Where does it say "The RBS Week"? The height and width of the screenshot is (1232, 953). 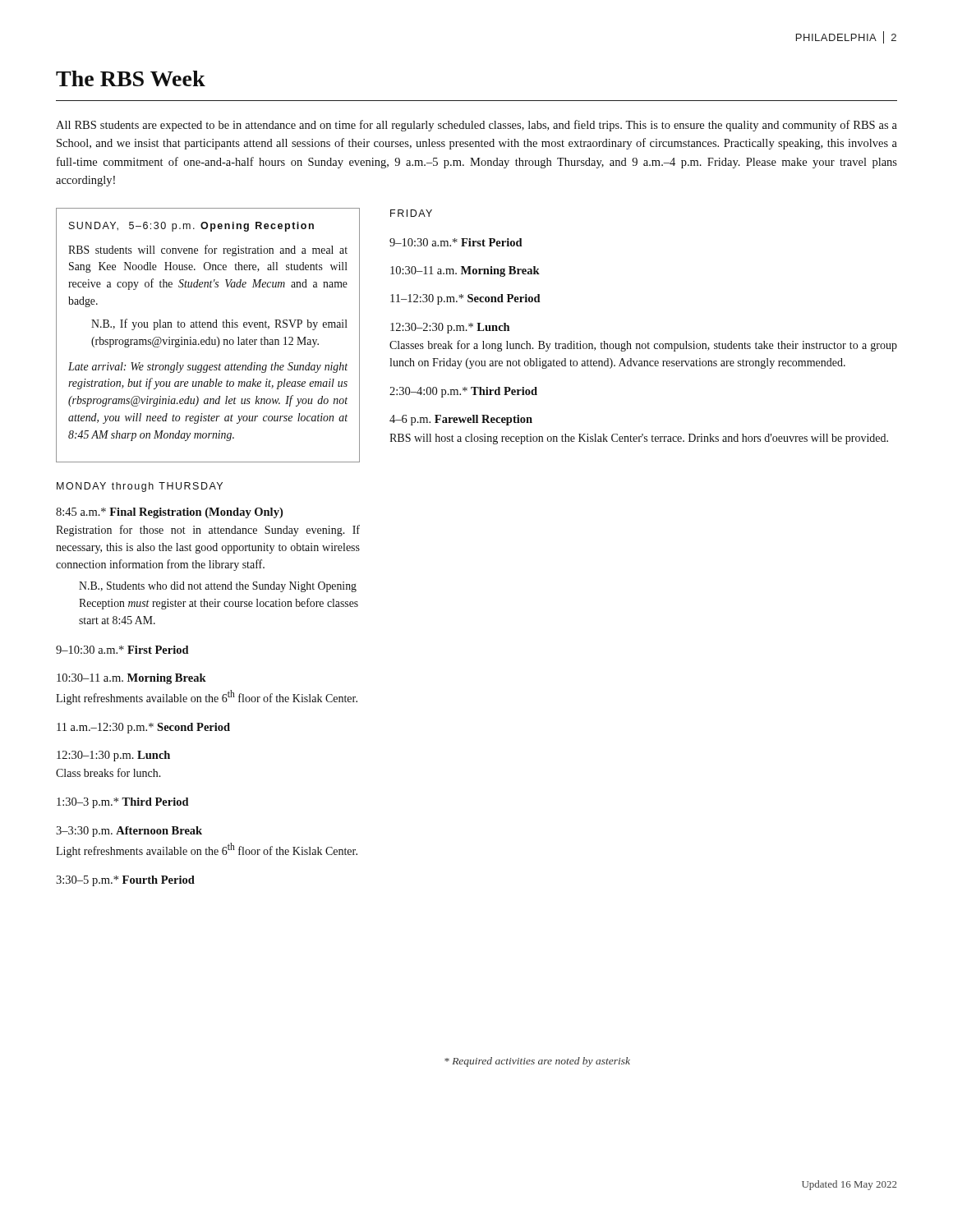(x=131, y=78)
